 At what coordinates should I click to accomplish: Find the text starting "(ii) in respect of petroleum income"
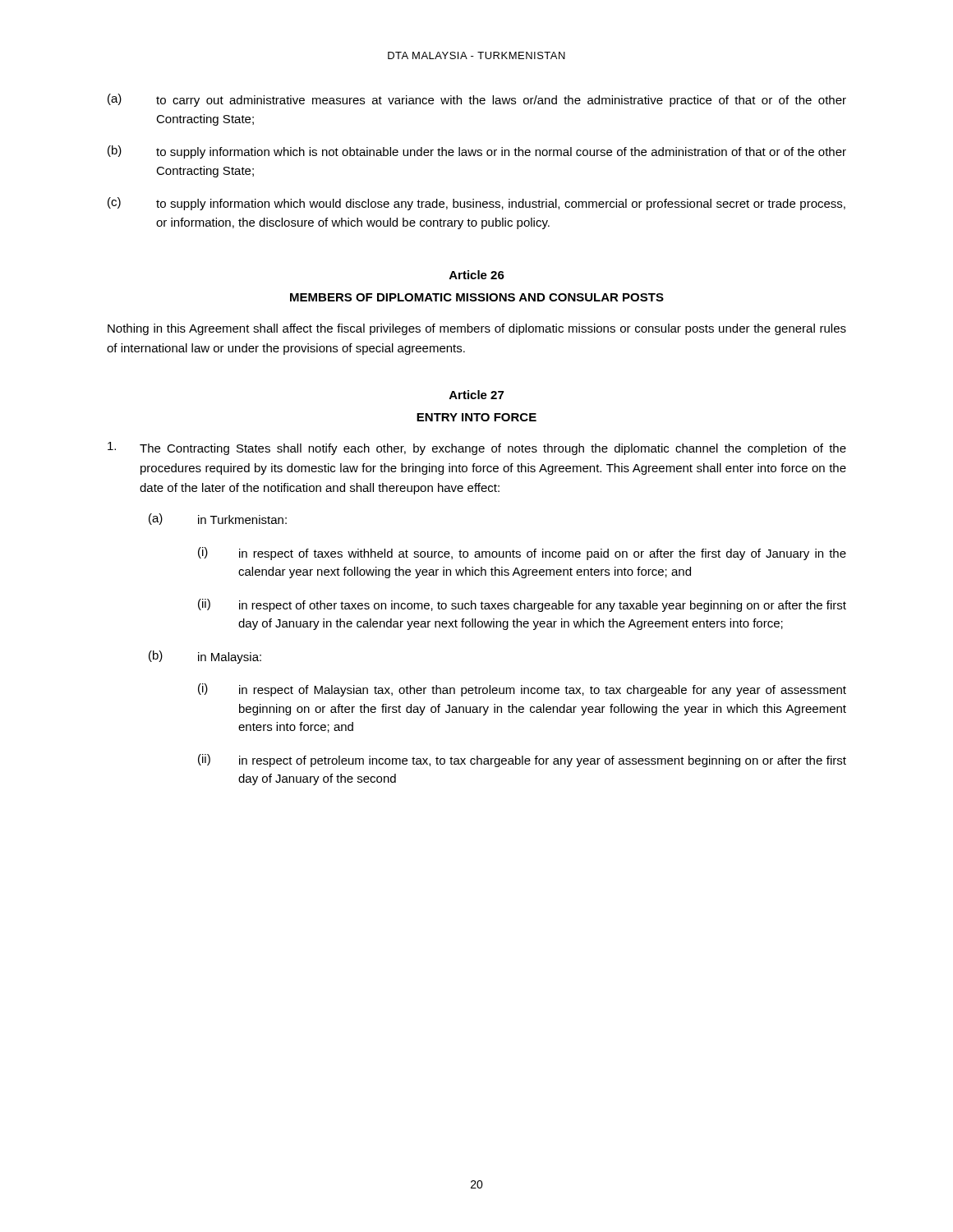(x=522, y=770)
